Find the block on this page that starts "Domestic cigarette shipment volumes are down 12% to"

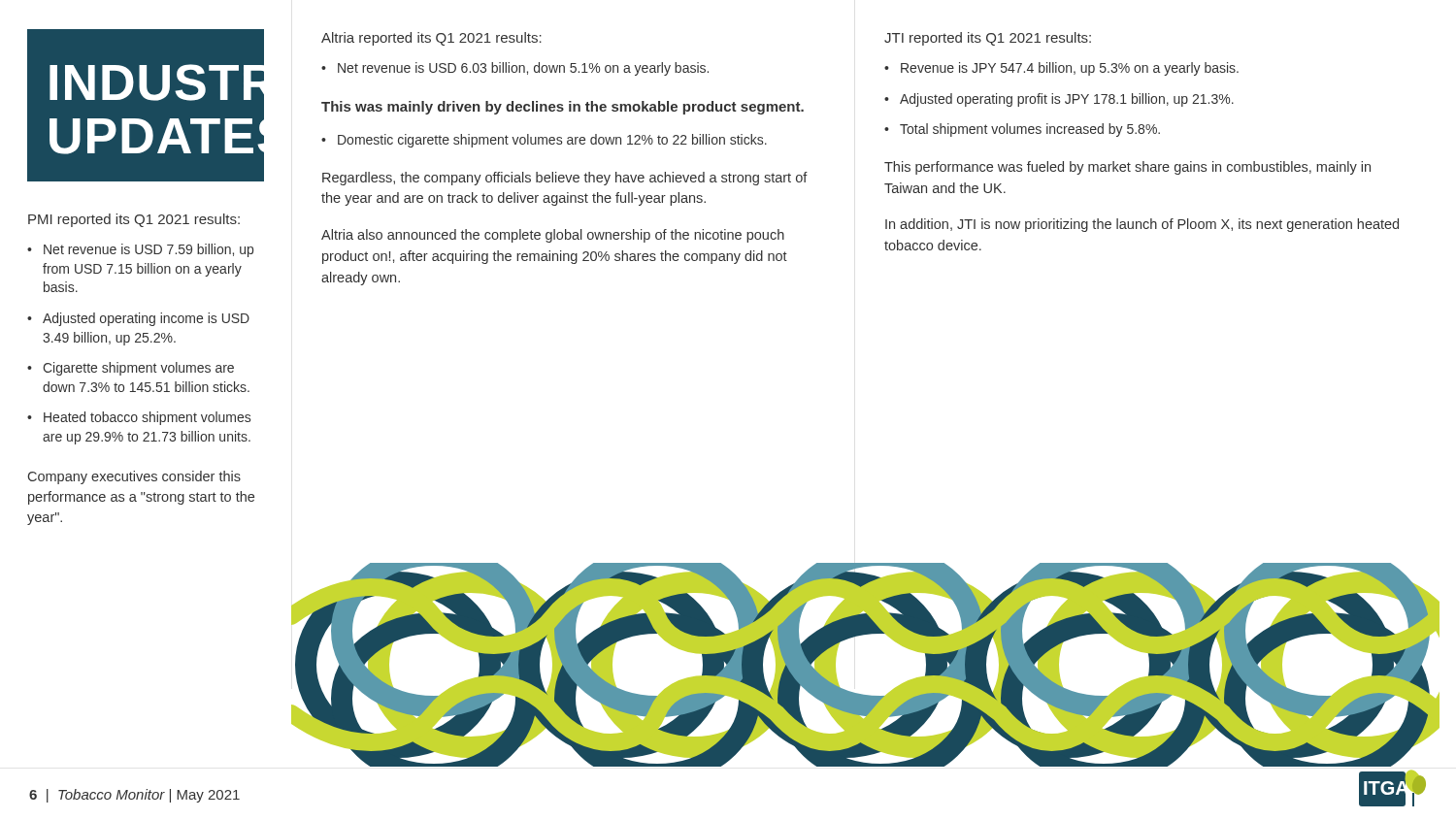coord(552,140)
